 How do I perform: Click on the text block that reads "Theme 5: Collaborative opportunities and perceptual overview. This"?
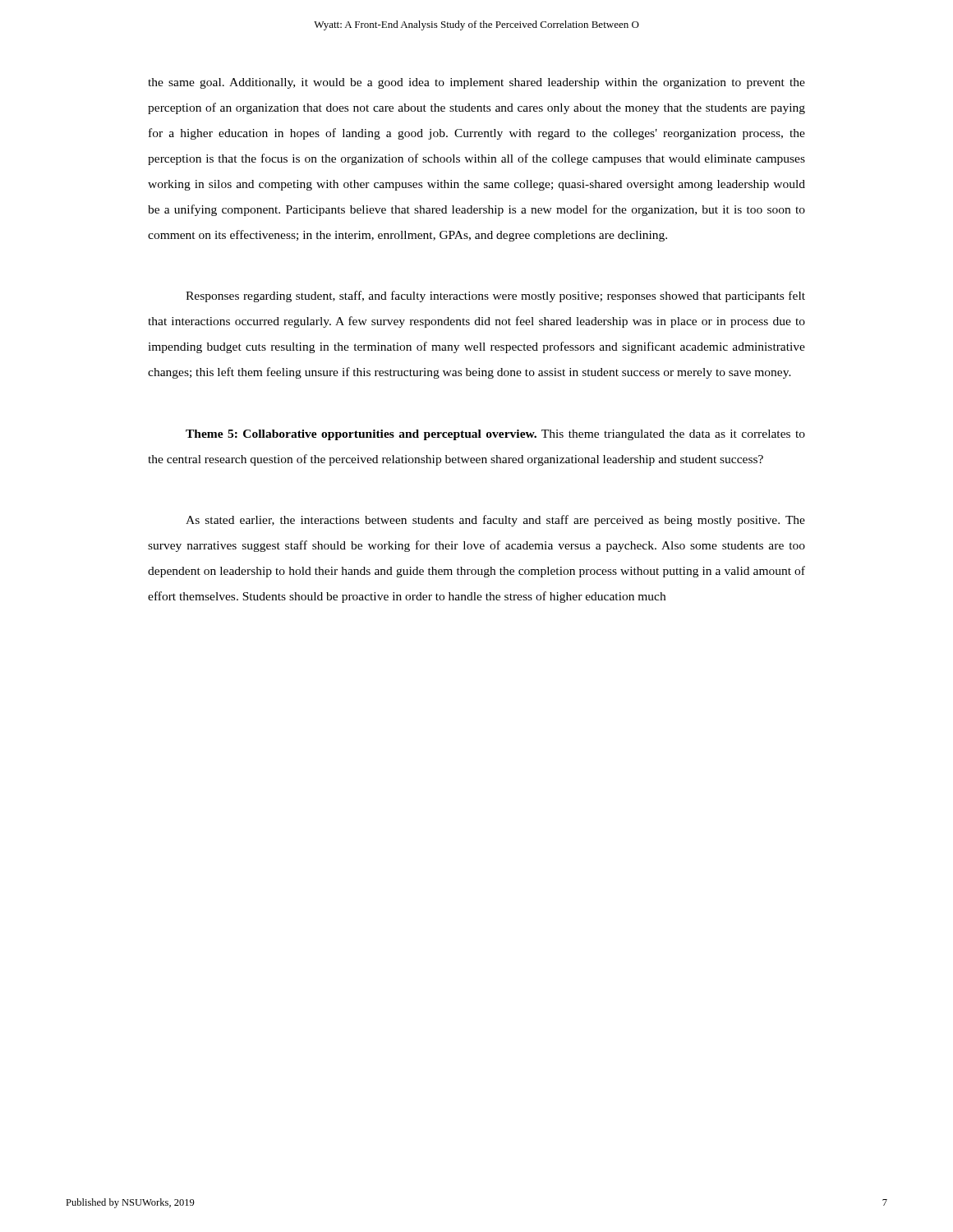click(476, 446)
